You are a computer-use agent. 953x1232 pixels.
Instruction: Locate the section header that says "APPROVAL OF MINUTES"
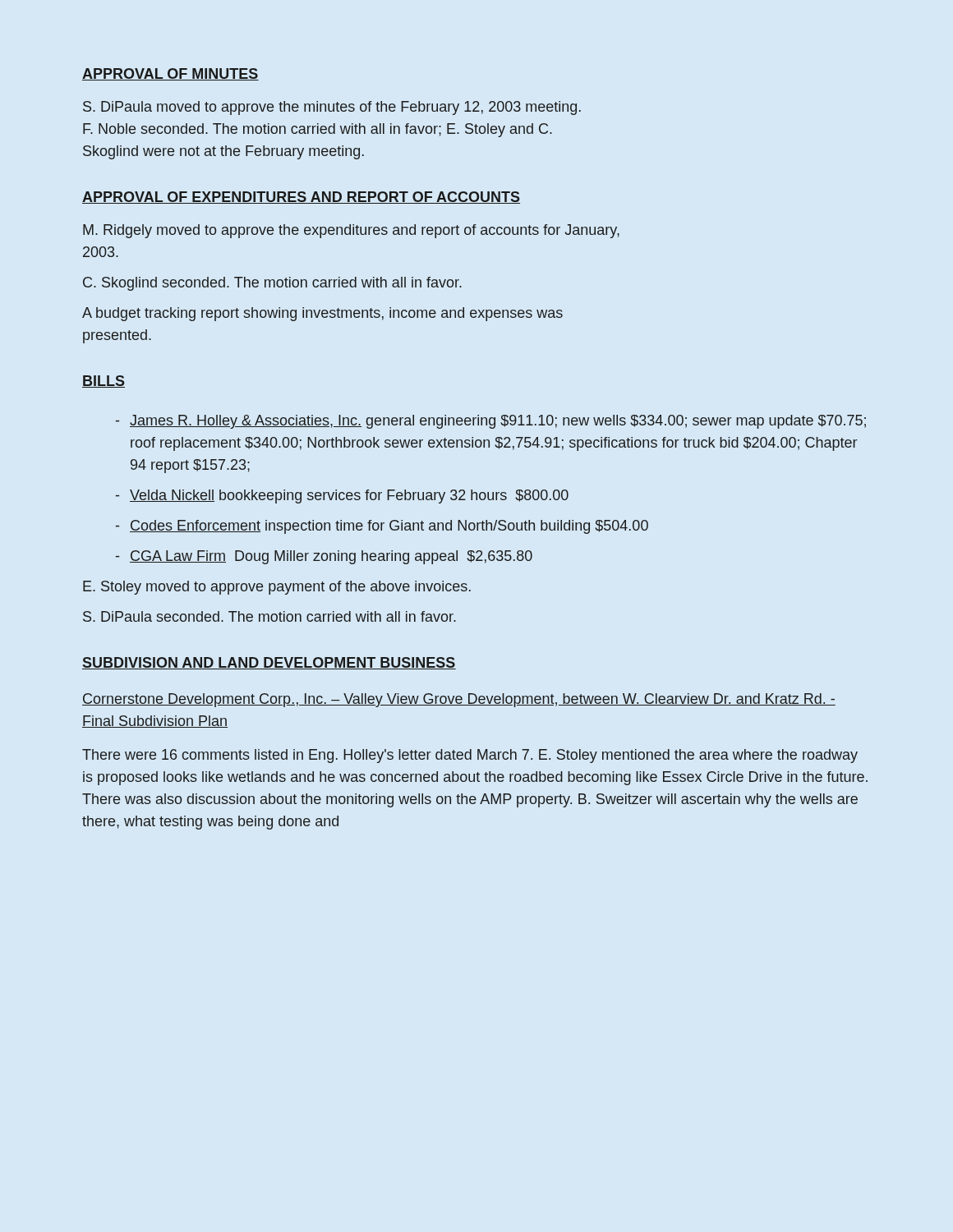(x=170, y=74)
